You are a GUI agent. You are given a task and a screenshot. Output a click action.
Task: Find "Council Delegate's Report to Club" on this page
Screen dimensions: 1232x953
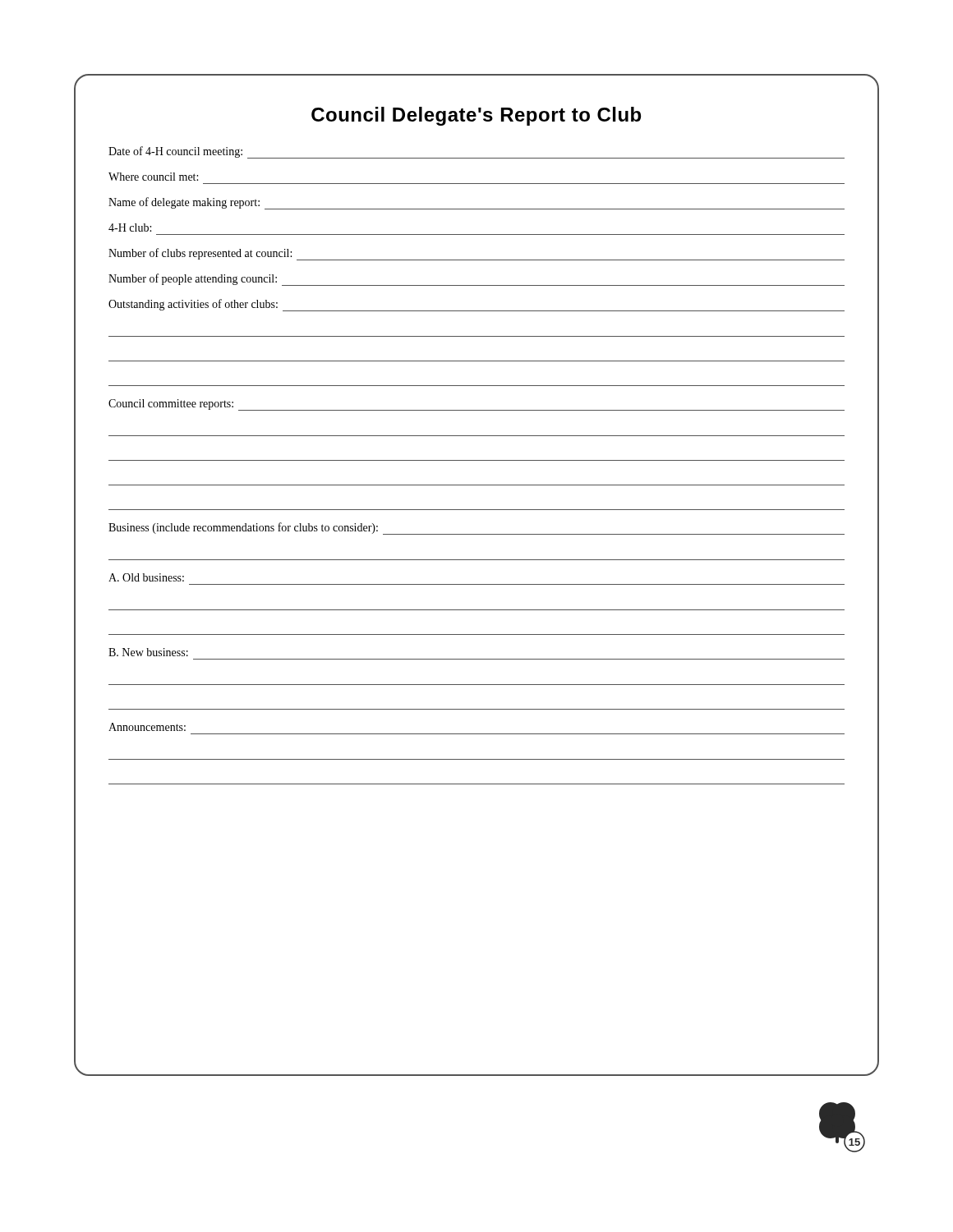[476, 115]
